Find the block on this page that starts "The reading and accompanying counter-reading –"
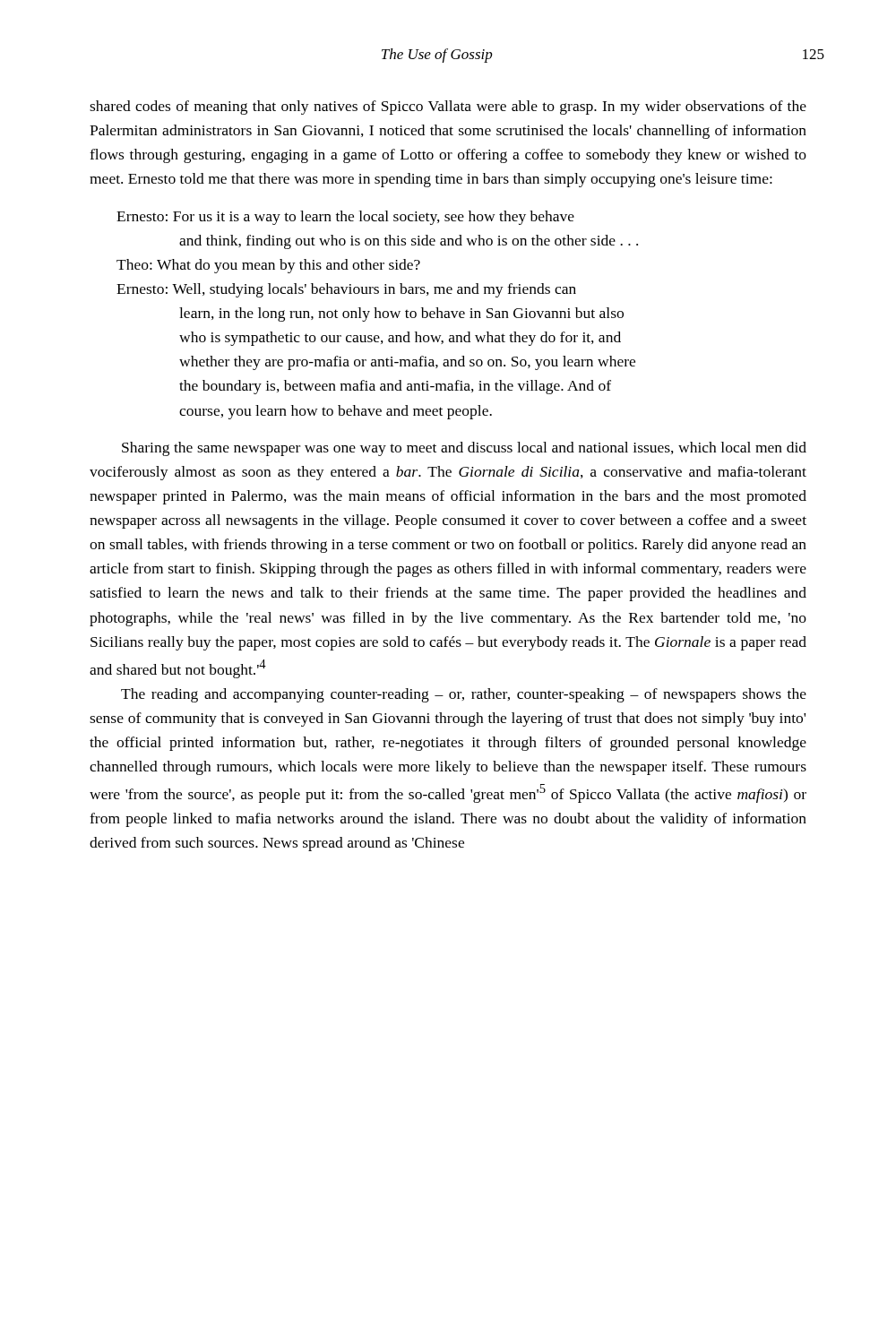Image resolution: width=896 pixels, height=1344 pixels. pos(448,768)
